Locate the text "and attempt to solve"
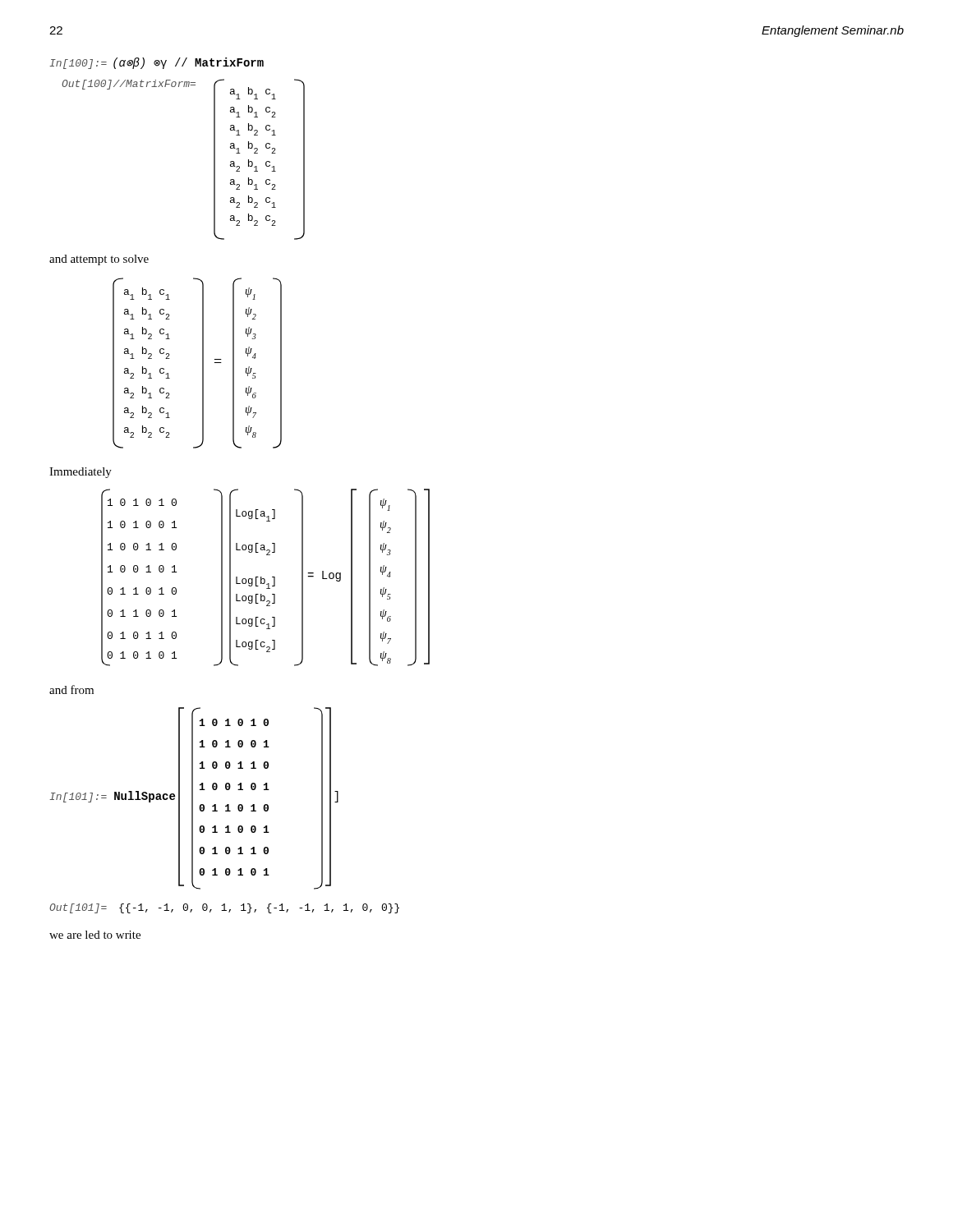Image resolution: width=953 pixels, height=1232 pixels. point(99,259)
